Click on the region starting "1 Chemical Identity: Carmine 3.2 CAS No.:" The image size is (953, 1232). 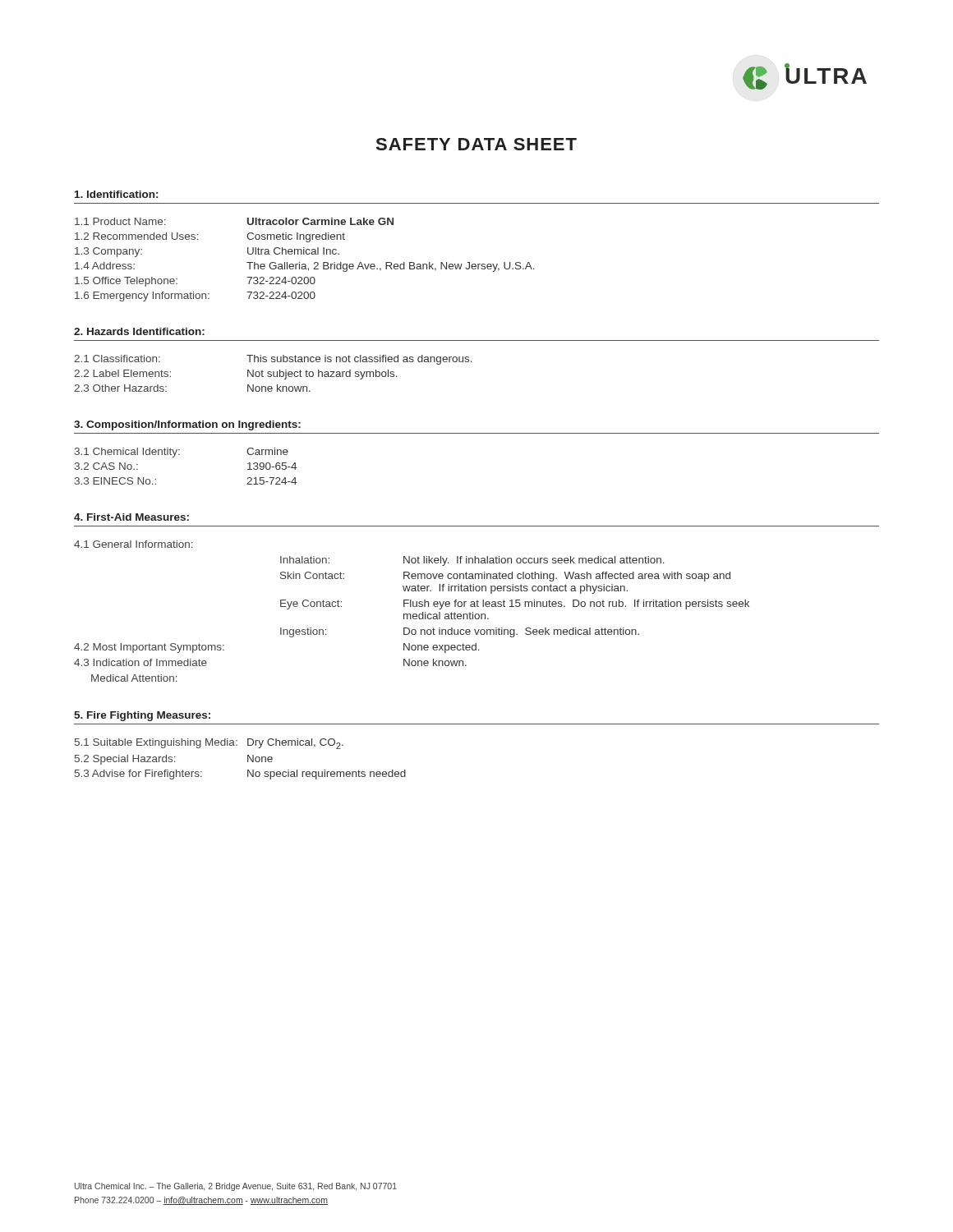pos(182,453)
